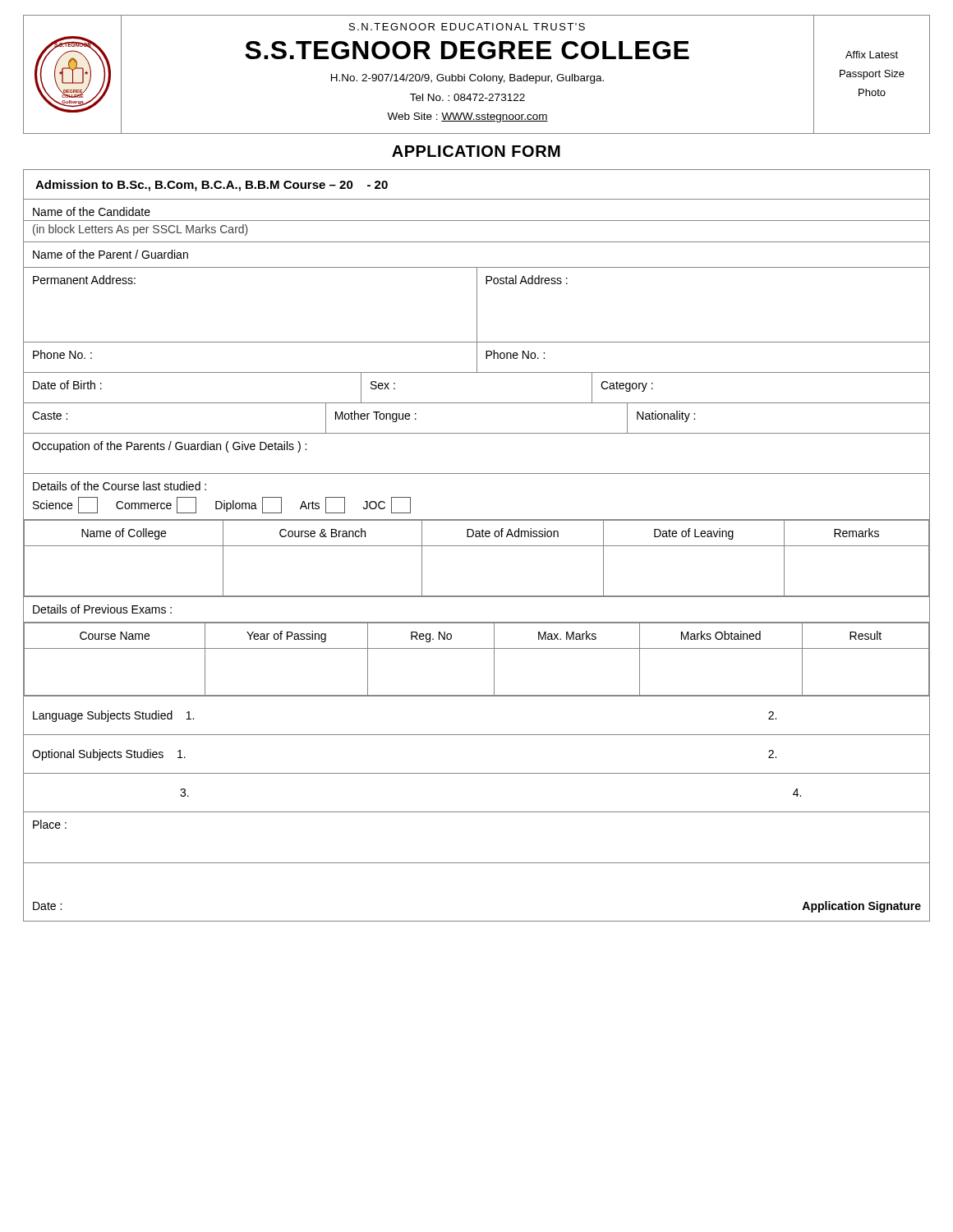The height and width of the screenshot is (1232, 953).
Task: Find "S.S.TEGNOOR DEGREE COLLEGE" on this page
Action: 467,51
